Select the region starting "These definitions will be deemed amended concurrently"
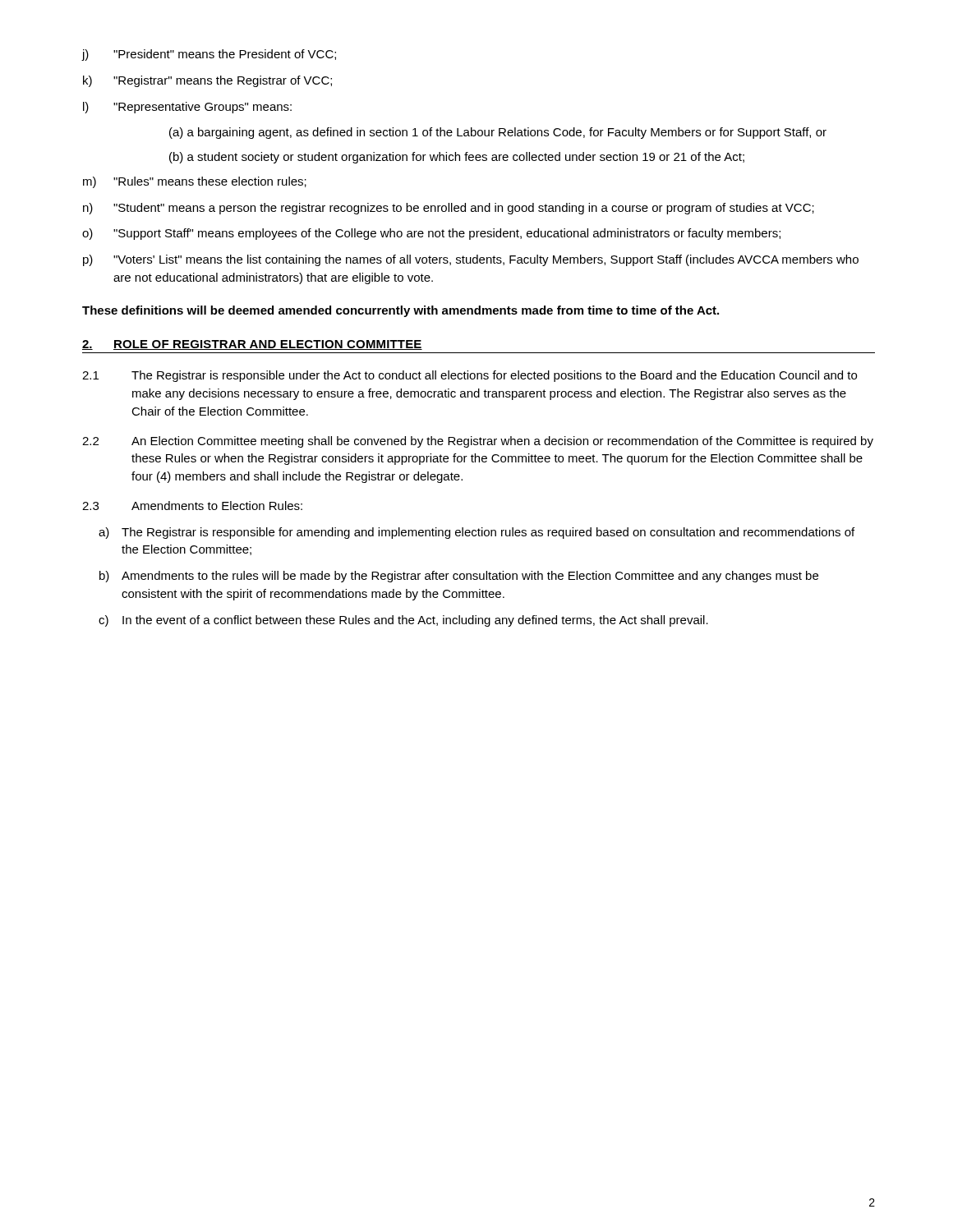This screenshot has width=953, height=1232. pyautogui.click(x=401, y=310)
